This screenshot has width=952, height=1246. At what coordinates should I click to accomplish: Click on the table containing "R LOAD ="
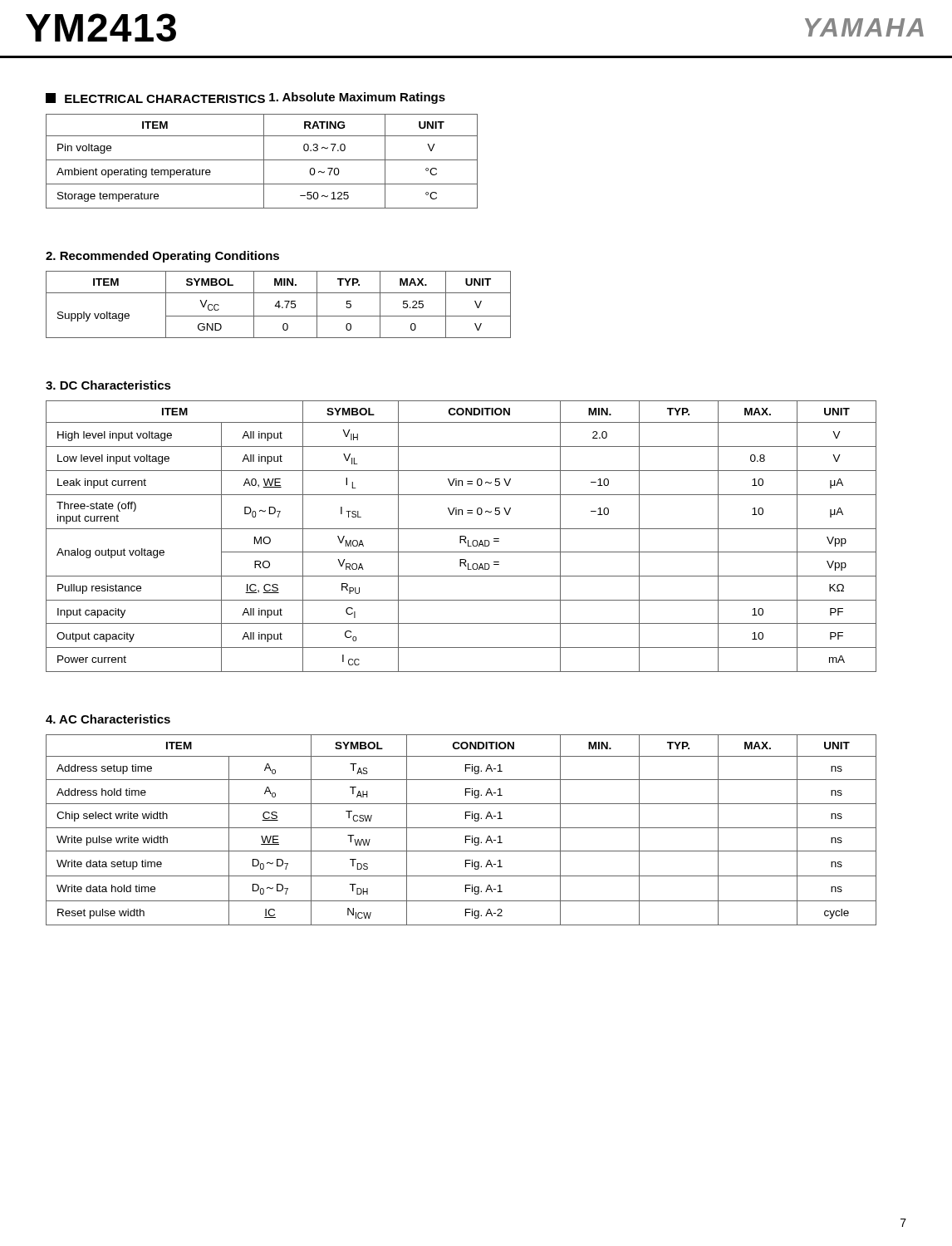(478, 536)
